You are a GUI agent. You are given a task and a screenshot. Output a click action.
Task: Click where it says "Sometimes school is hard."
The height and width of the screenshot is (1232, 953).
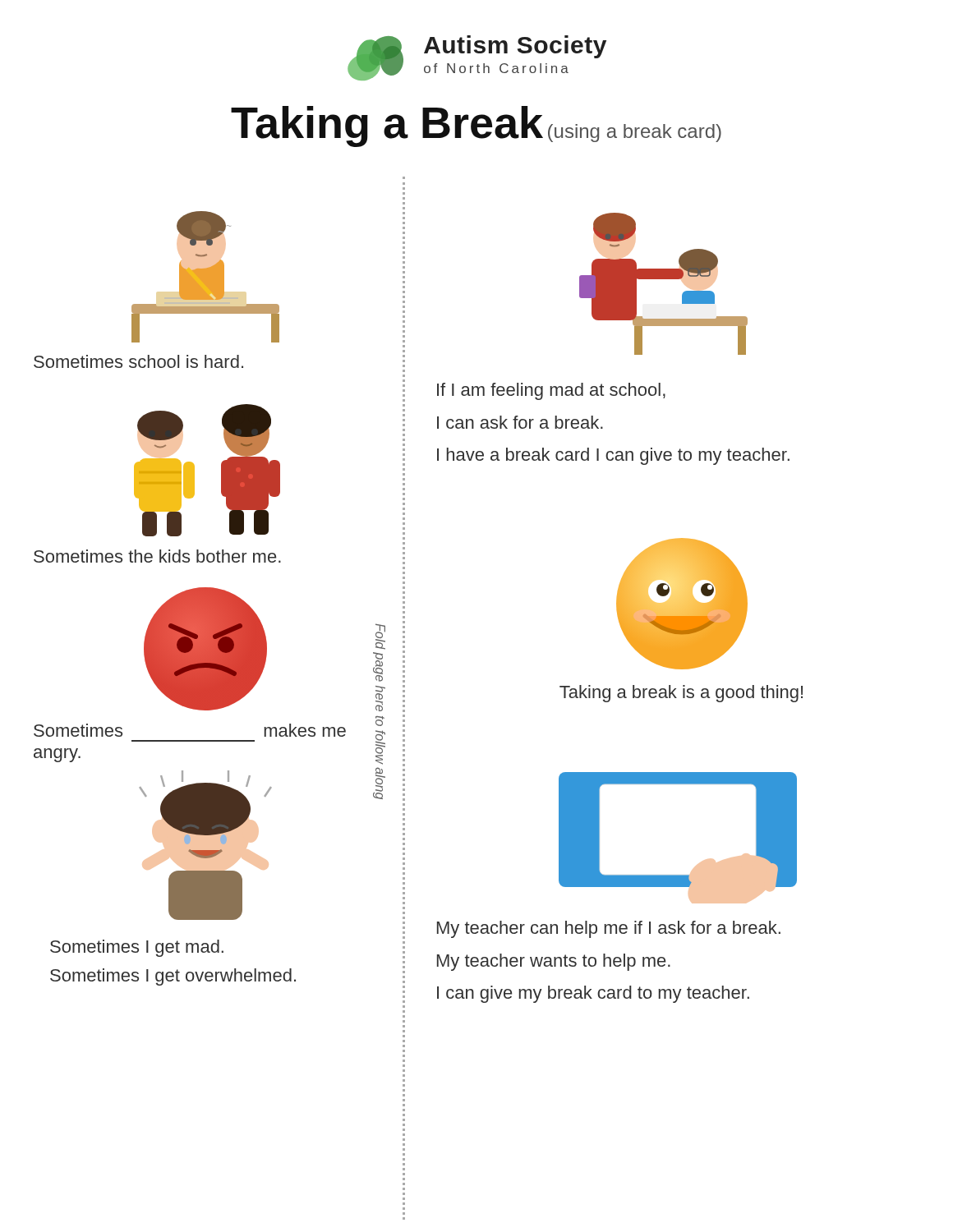pyautogui.click(x=139, y=362)
